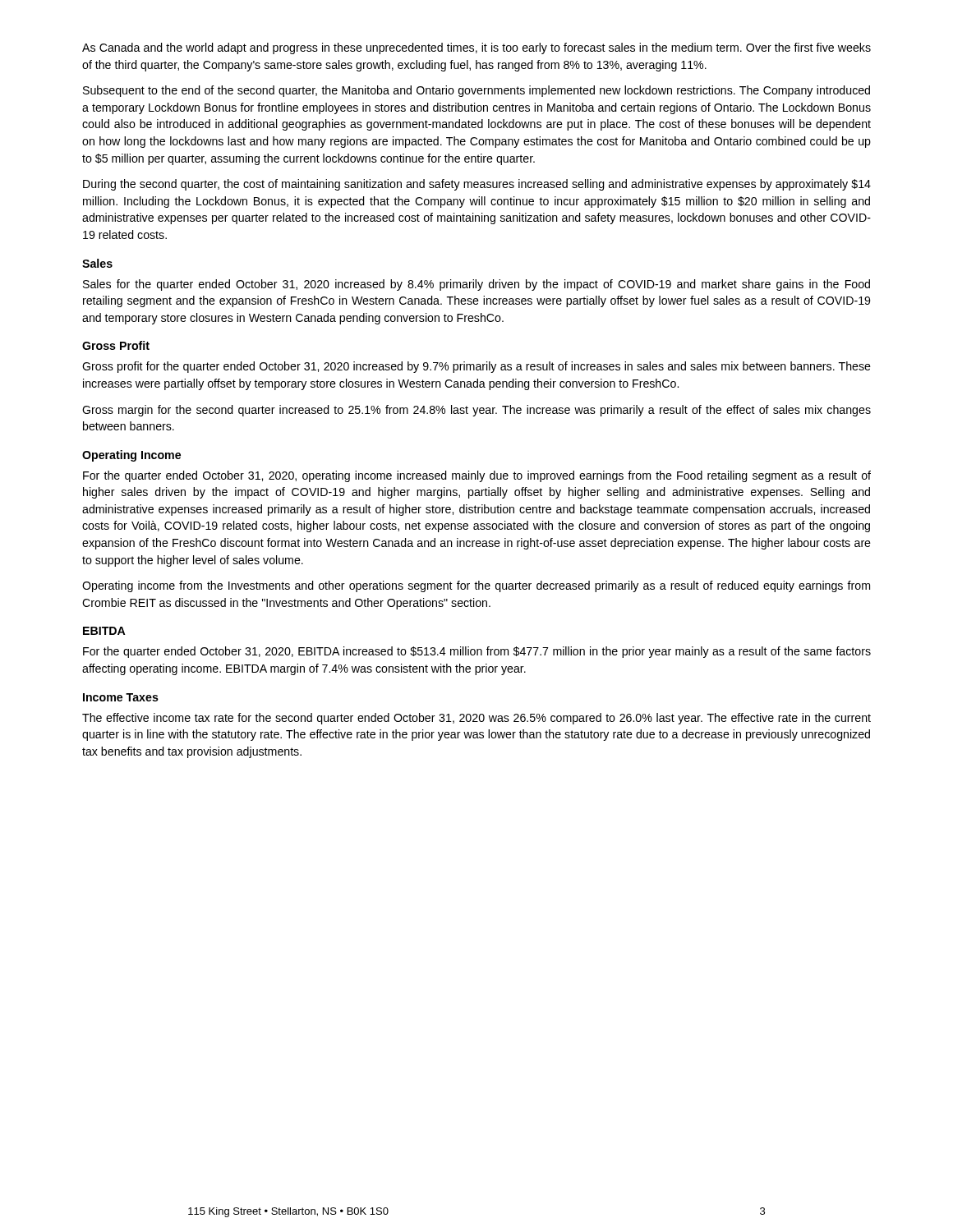Navigate to the passage starting "Subsequent to the end of the"
The height and width of the screenshot is (1232, 953).
click(476, 124)
